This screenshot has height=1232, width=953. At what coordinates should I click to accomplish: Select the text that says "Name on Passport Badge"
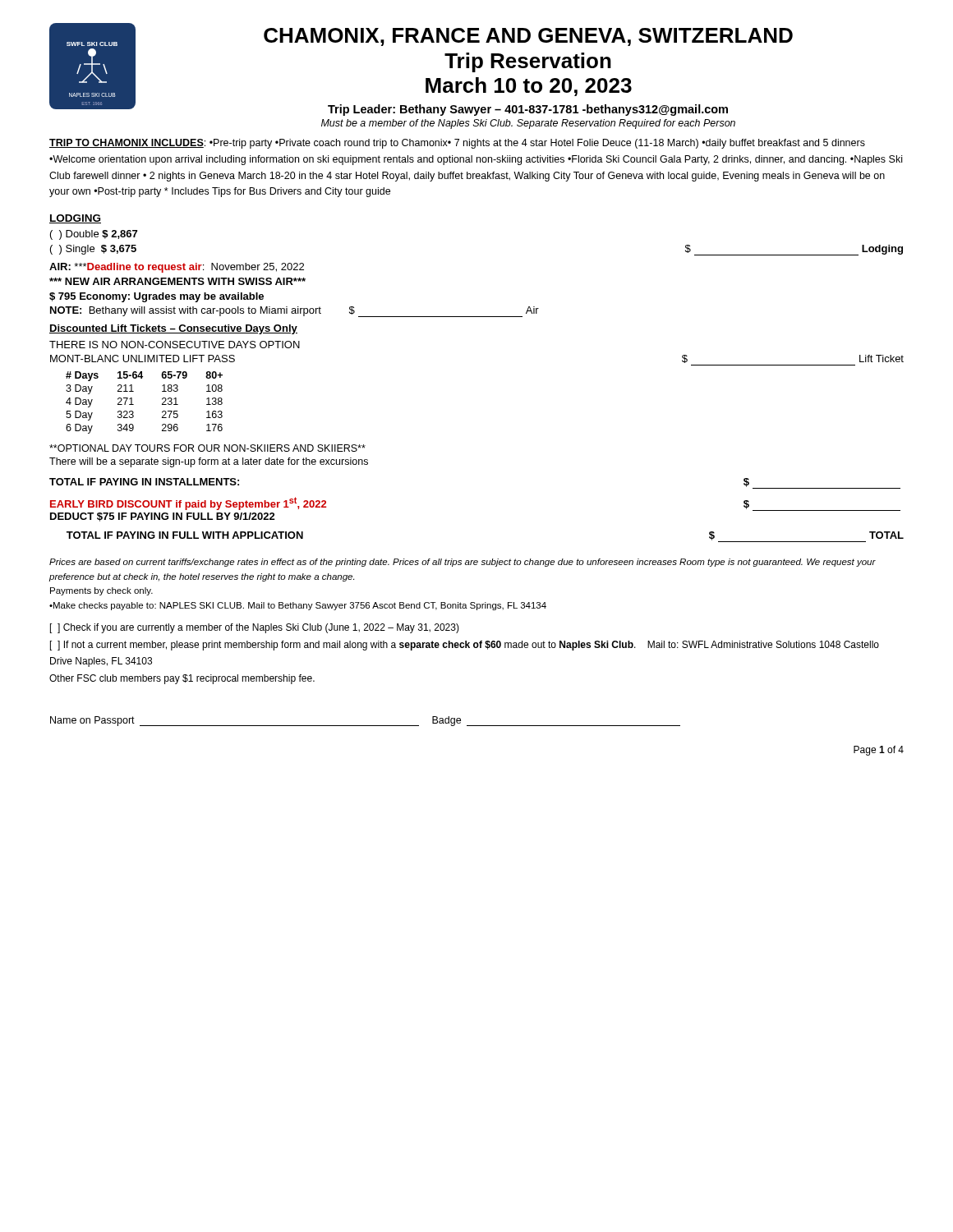(x=365, y=720)
